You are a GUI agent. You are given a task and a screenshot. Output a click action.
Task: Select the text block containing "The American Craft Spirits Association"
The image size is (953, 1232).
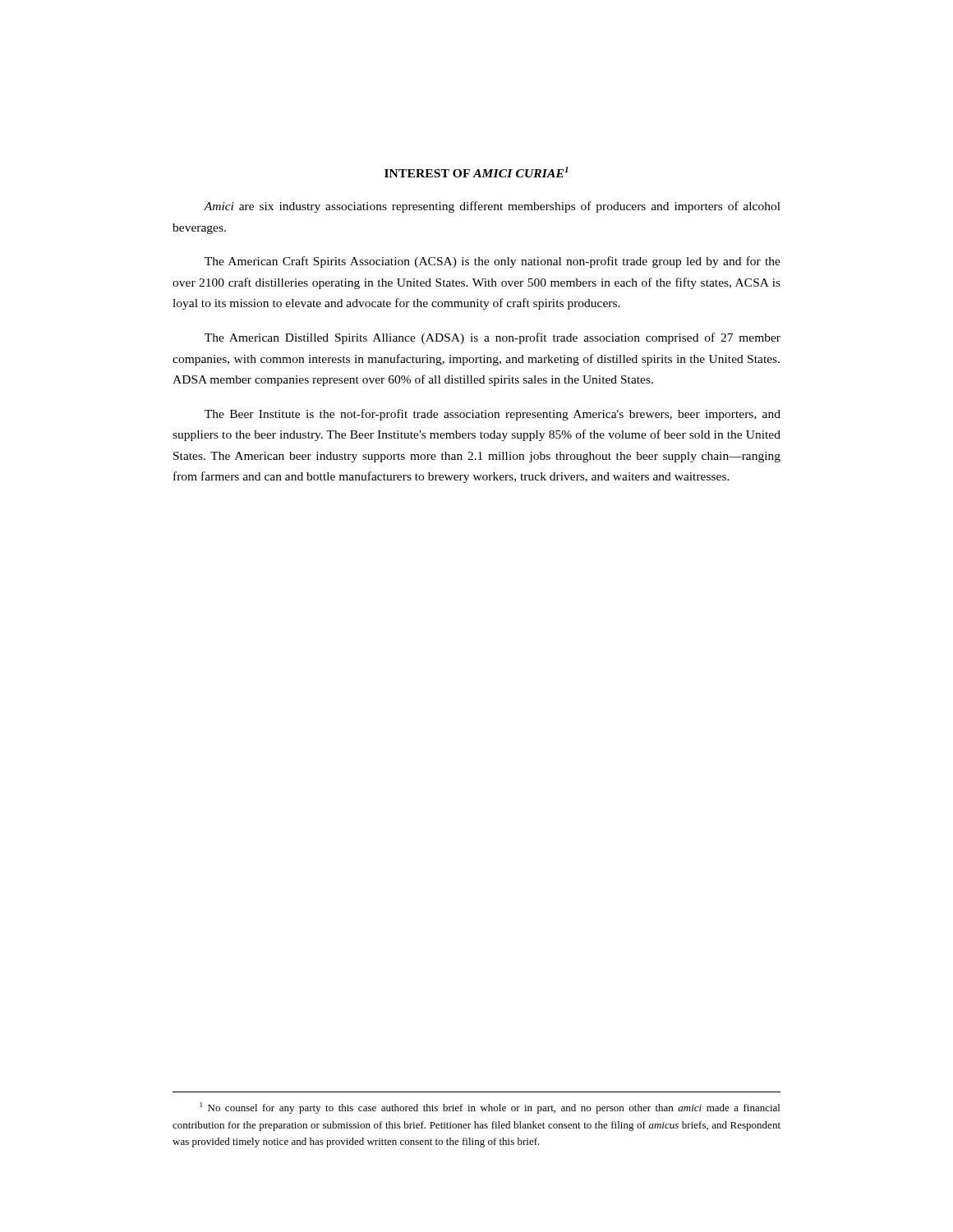tap(476, 282)
